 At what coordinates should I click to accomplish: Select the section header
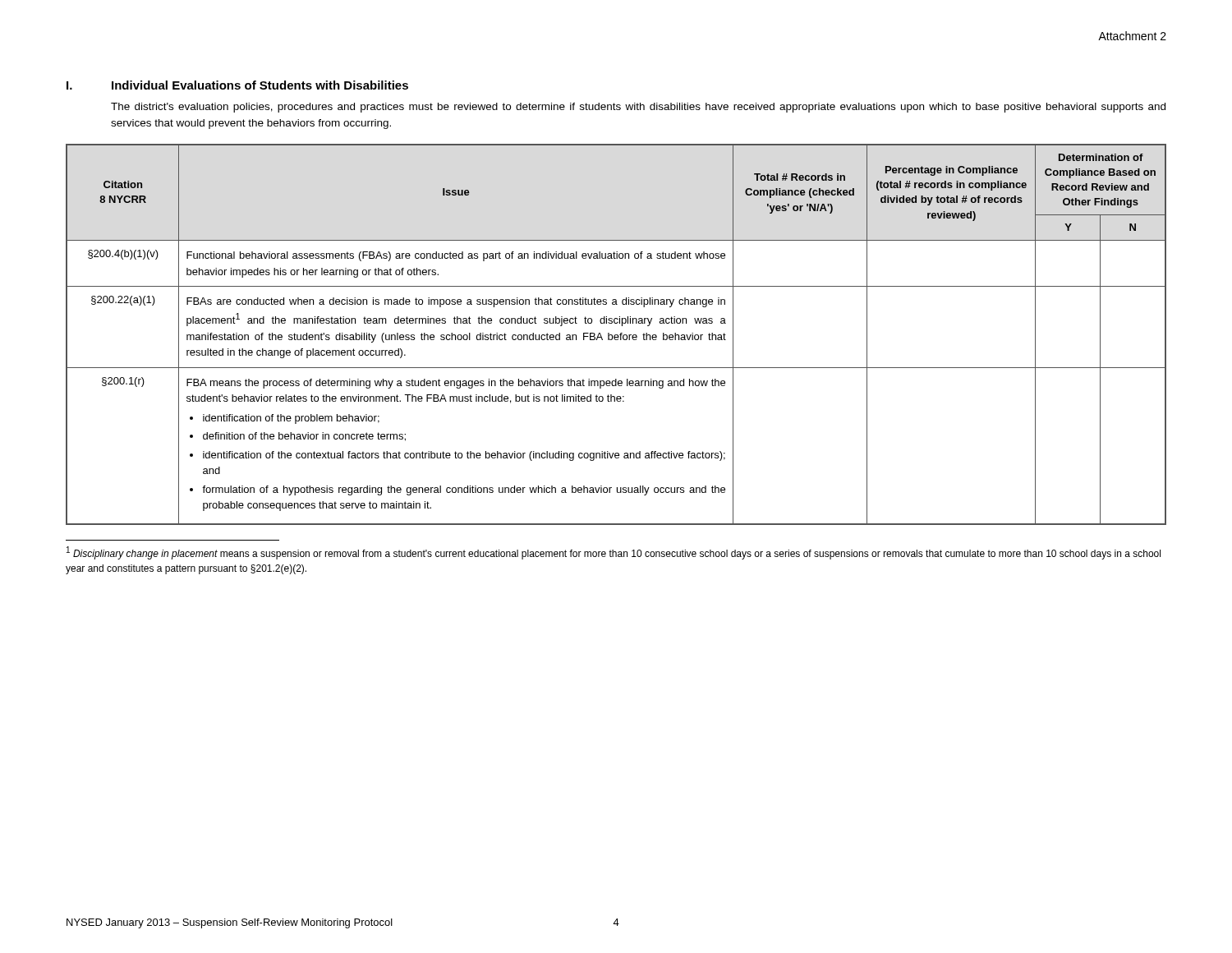click(x=237, y=85)
